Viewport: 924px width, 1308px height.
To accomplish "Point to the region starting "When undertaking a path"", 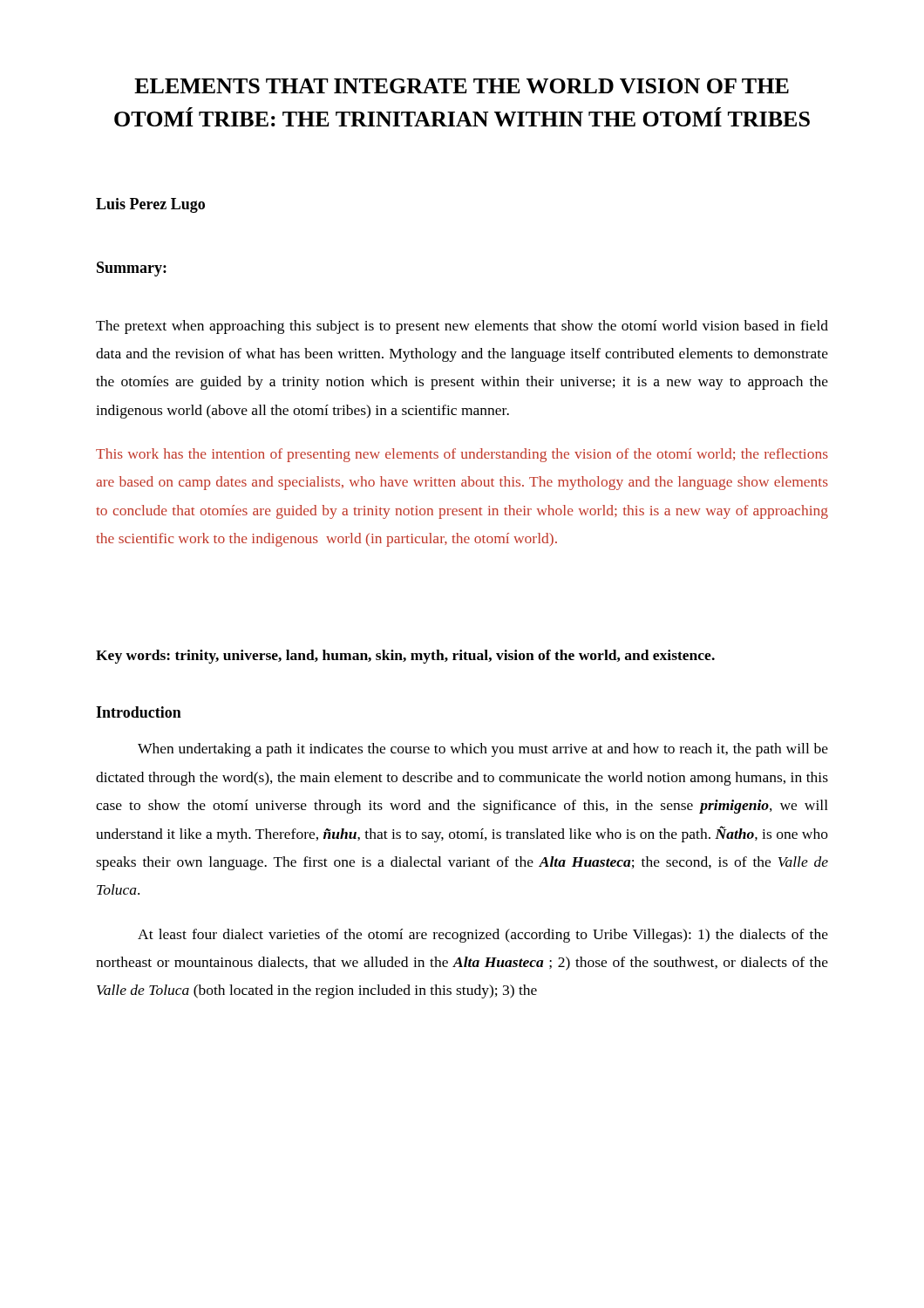I will (x=462, y=819).
